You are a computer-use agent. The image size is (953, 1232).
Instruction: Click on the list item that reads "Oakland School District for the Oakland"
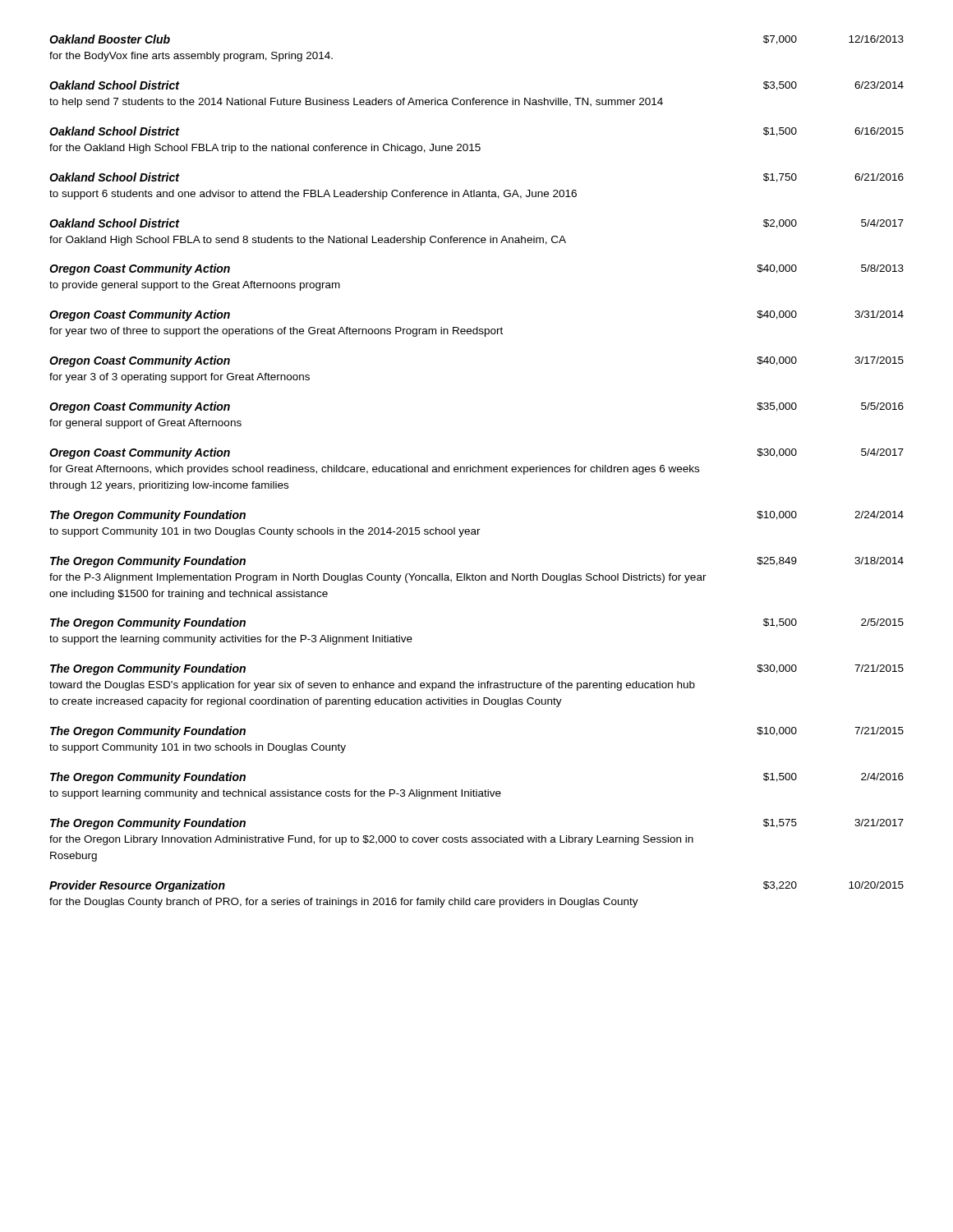tap(476, 140)
